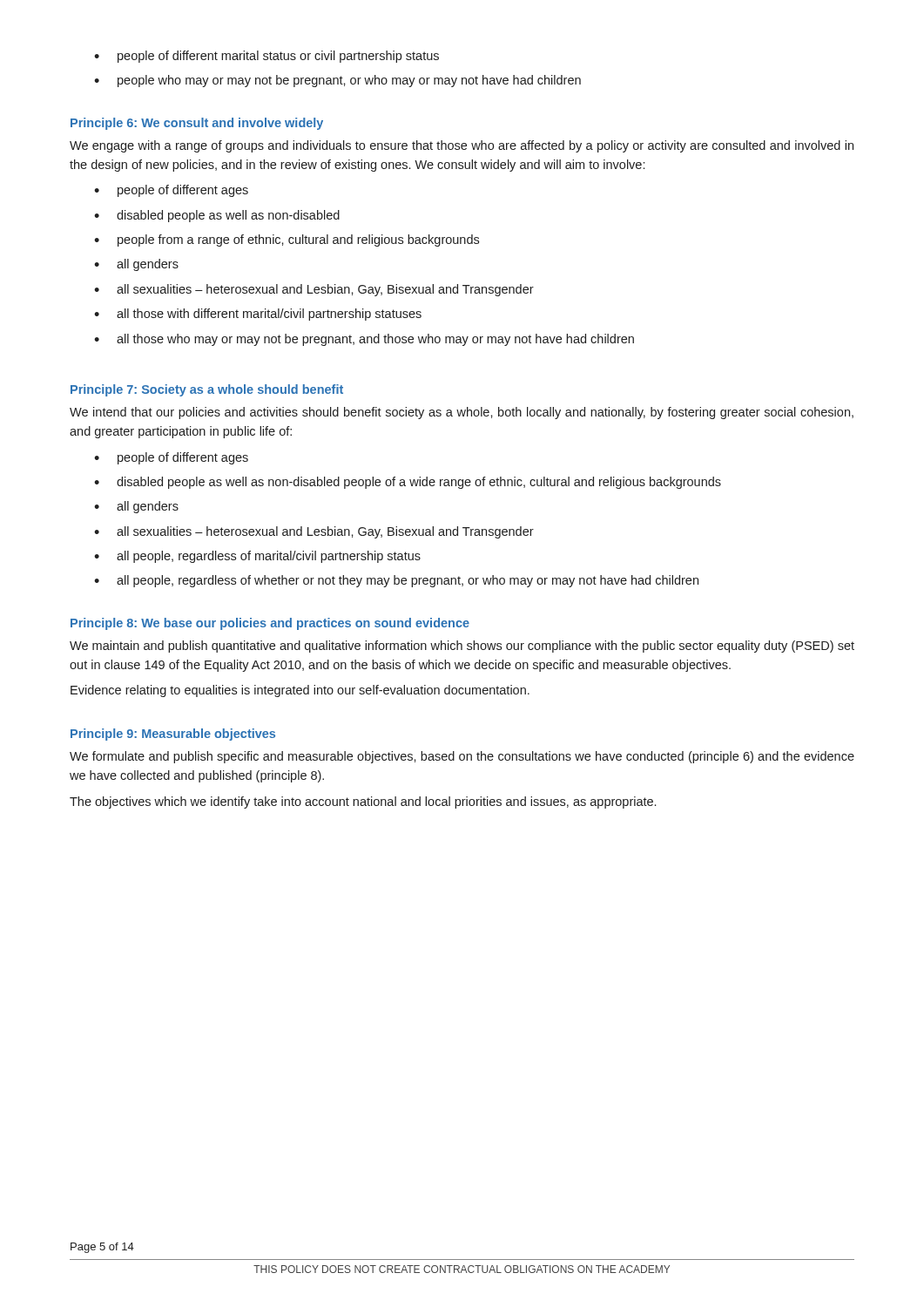
Task: Locate the block of text that opens with "We maintain and publish"
Action: tap(462, 655)
